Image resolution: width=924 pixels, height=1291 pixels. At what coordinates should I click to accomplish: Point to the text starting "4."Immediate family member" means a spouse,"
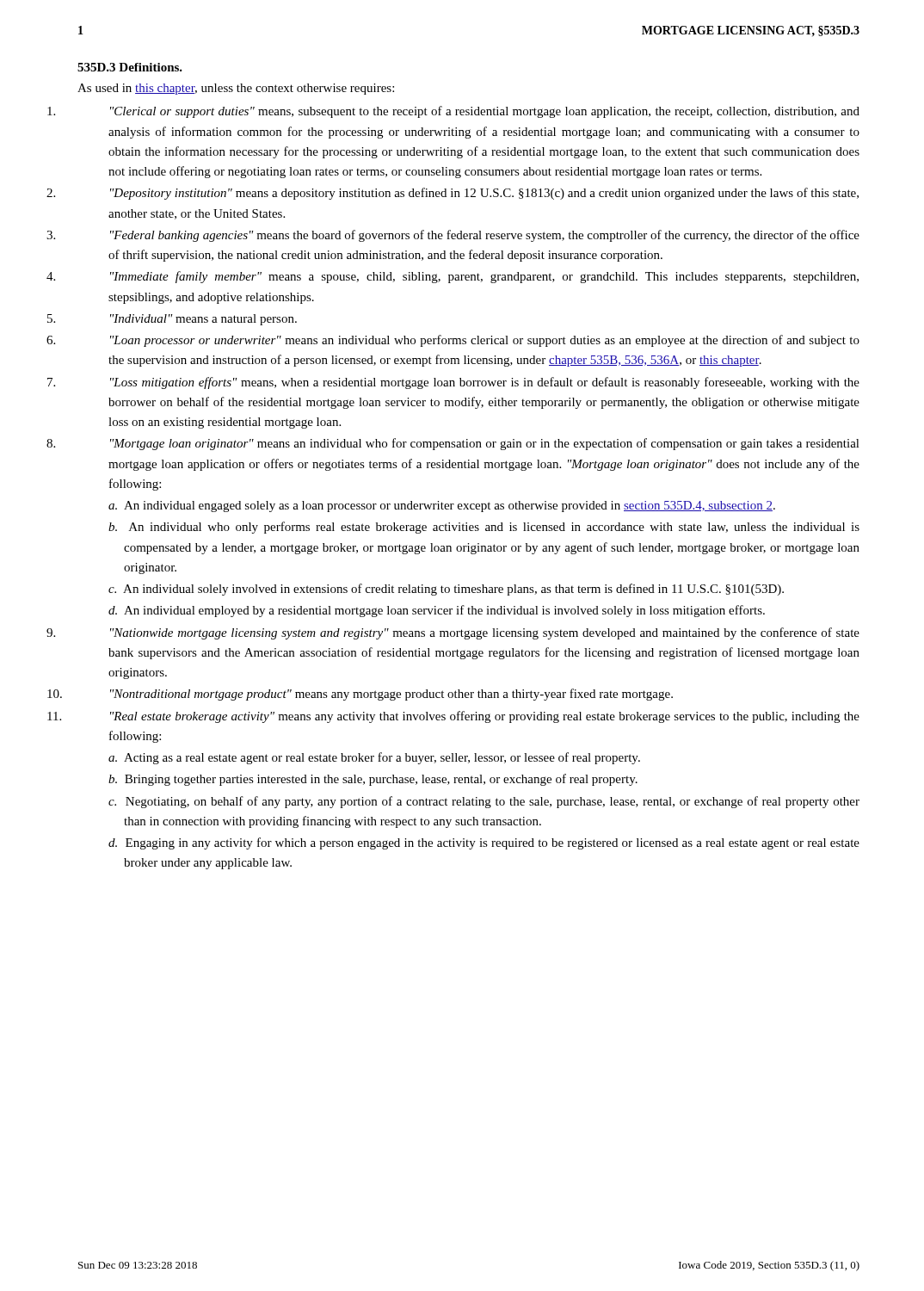[484, 285]
